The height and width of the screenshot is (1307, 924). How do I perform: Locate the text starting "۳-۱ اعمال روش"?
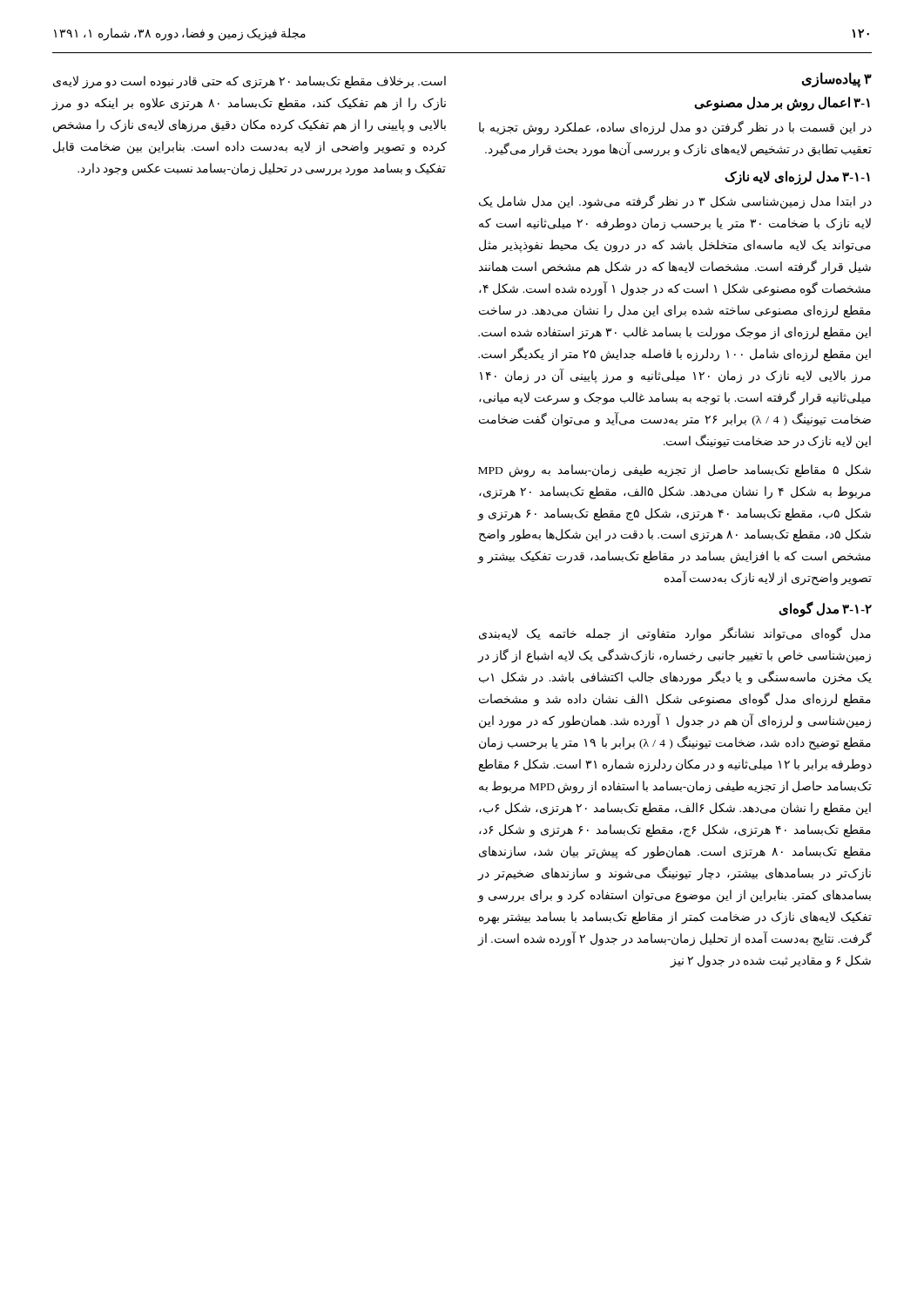click(783, 103)
